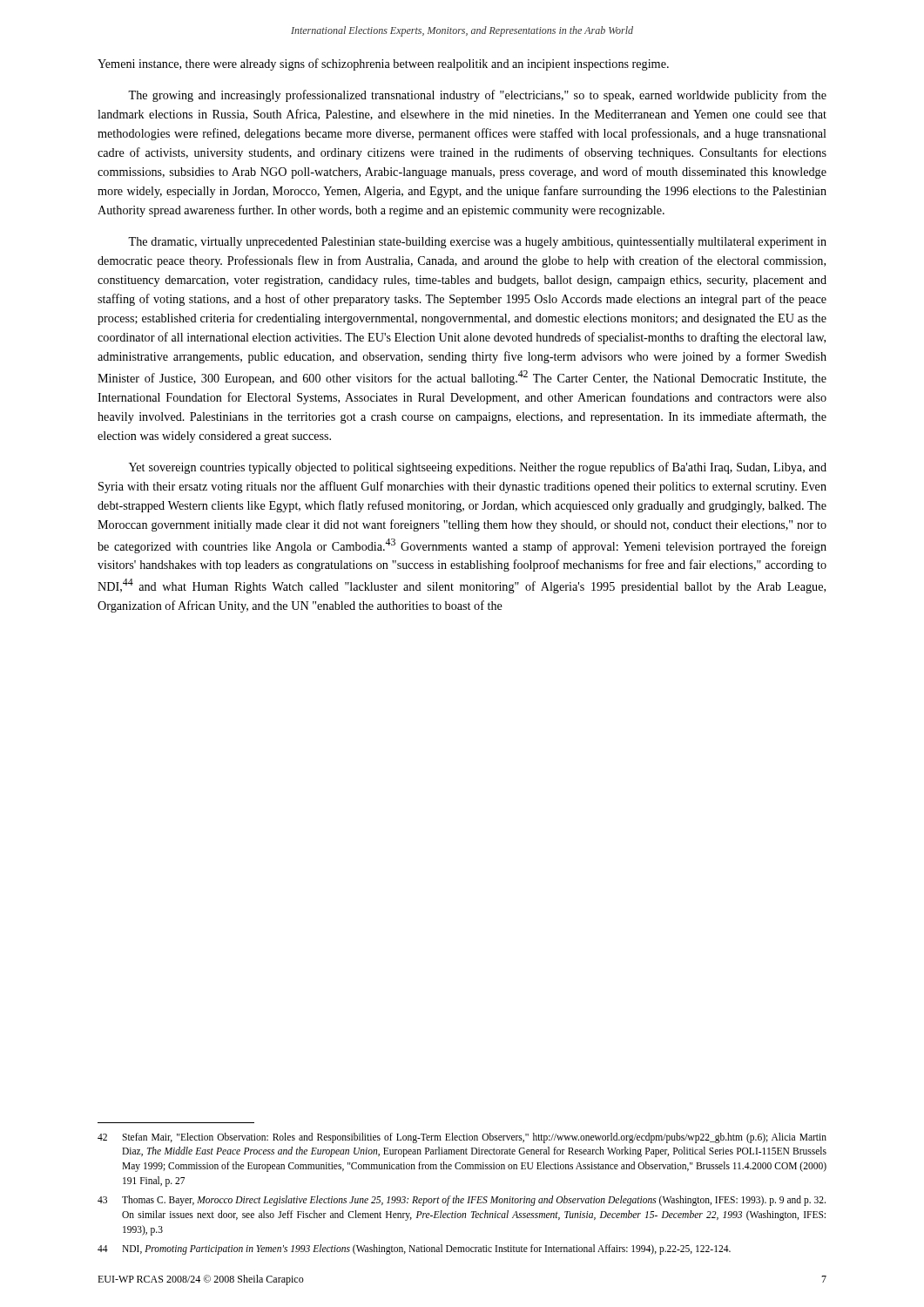Locate the footnote with the text "42 Stefan Mair, "Election Observation: Roles and Responsibilities"

tap(462, 1159)
